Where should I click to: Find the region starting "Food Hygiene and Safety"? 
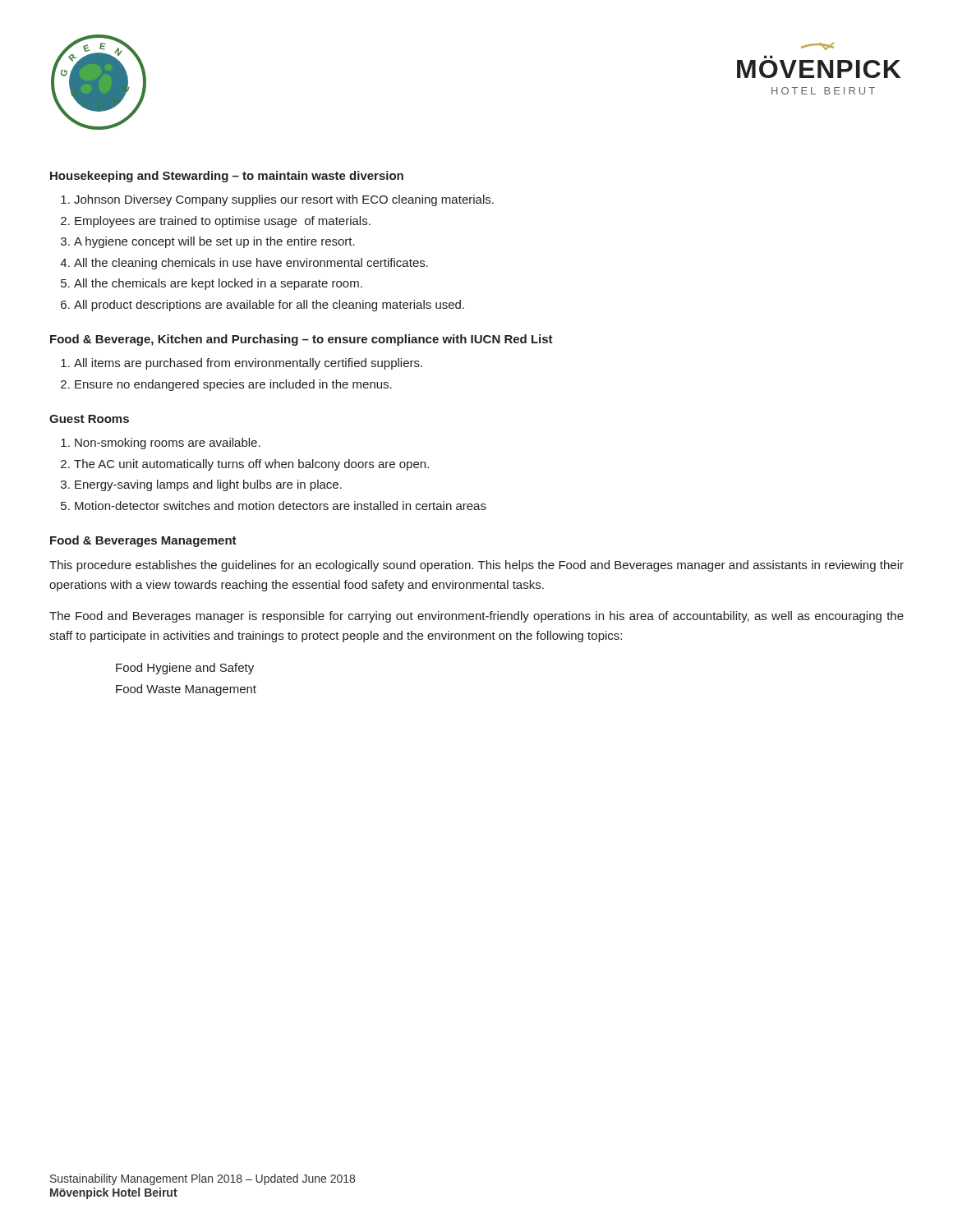185,669
